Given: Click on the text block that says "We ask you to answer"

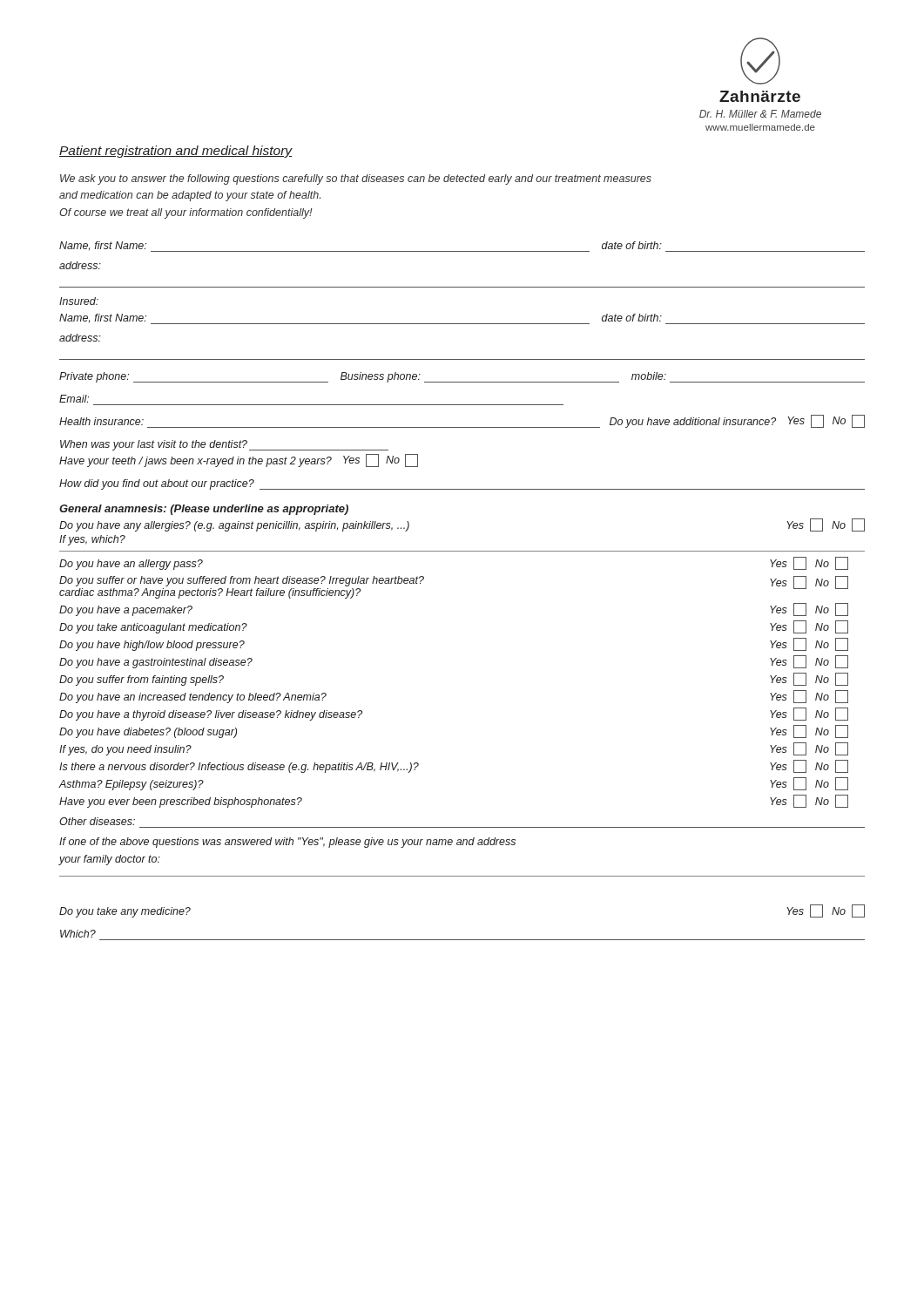Looking at the screenshot, I should tap(356, 179).
